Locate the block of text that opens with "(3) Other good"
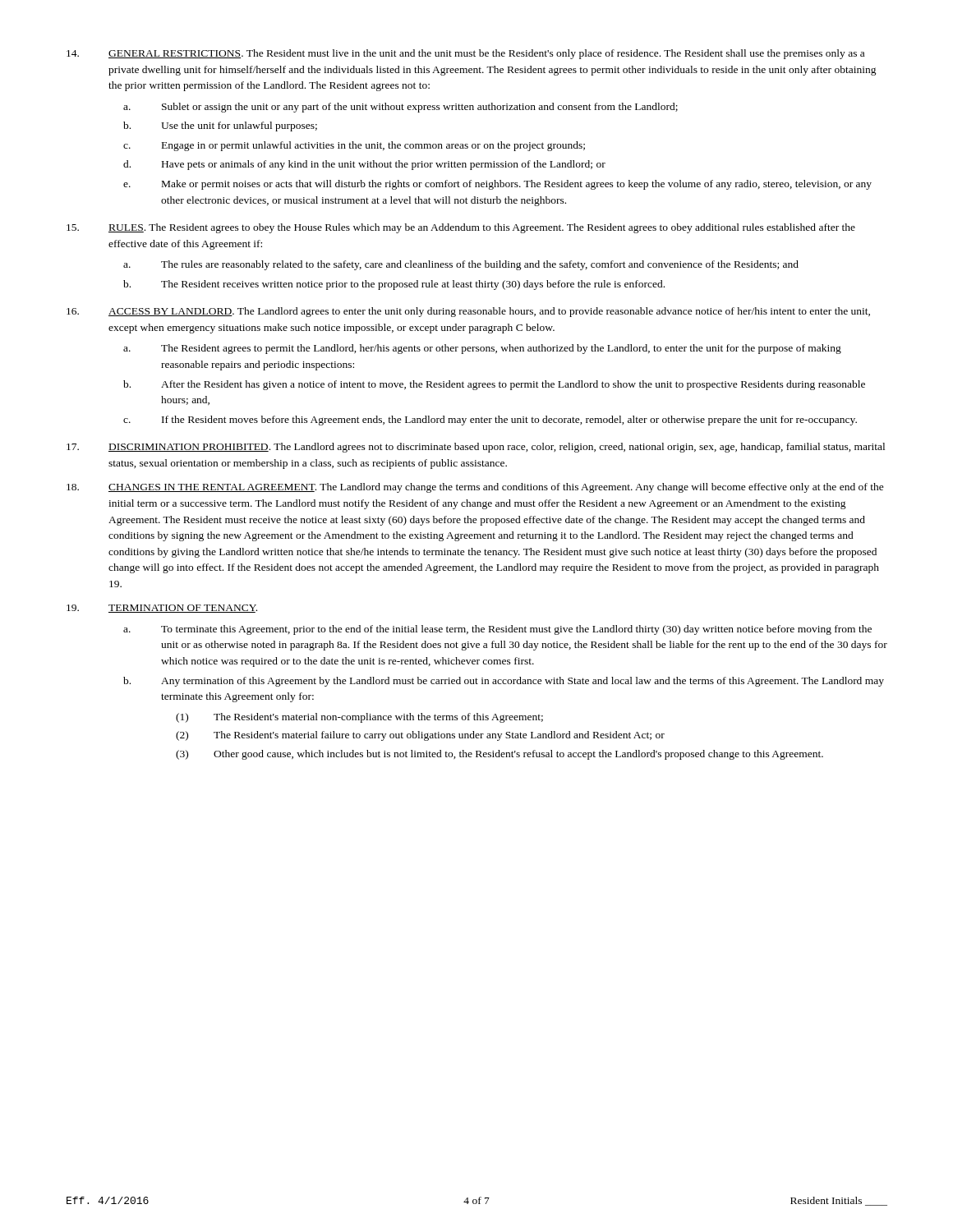953x1232 pixels. coord(524,754)
